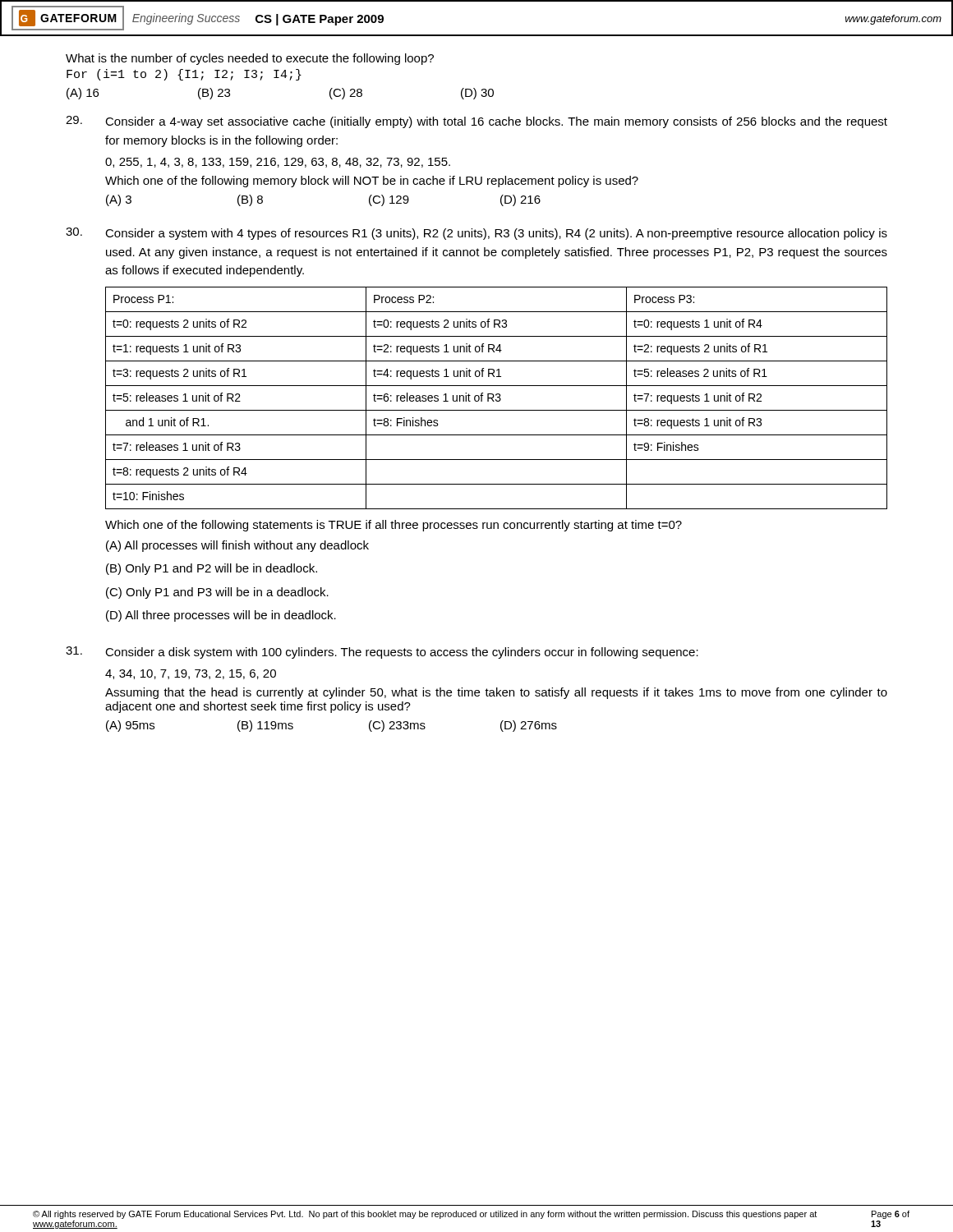Find the element starting "4, 34, 10, 7, 19, 73,"
953x1232 pixels.
pos(191,673)
